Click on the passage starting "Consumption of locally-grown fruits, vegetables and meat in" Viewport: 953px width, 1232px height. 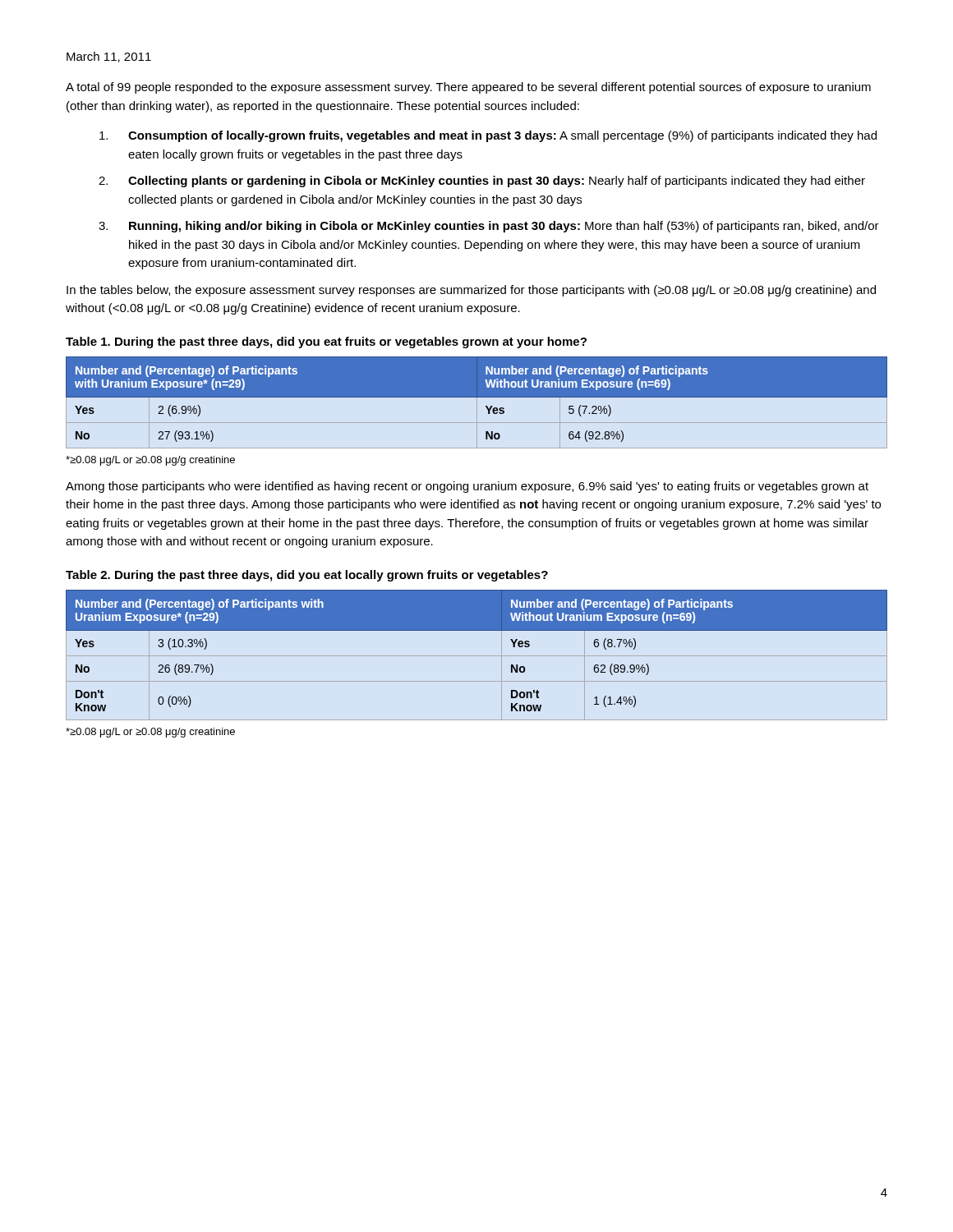(476, 145)
